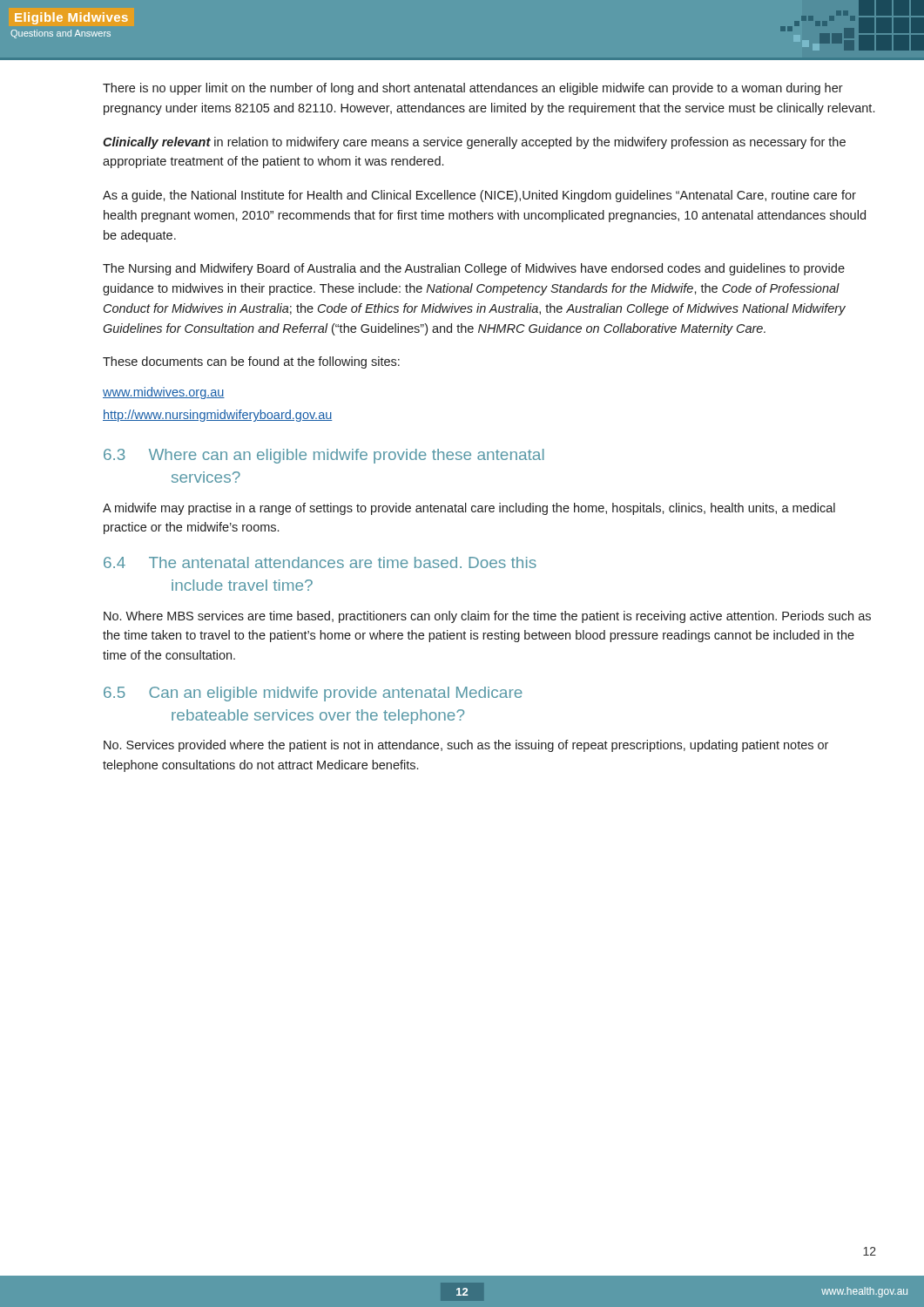924x1307 pixels.
Task: Select the text with the text "www.midwives.org.au http://www.nursingmidwiferyboard.gov.au"
Action: coord(217,403)
